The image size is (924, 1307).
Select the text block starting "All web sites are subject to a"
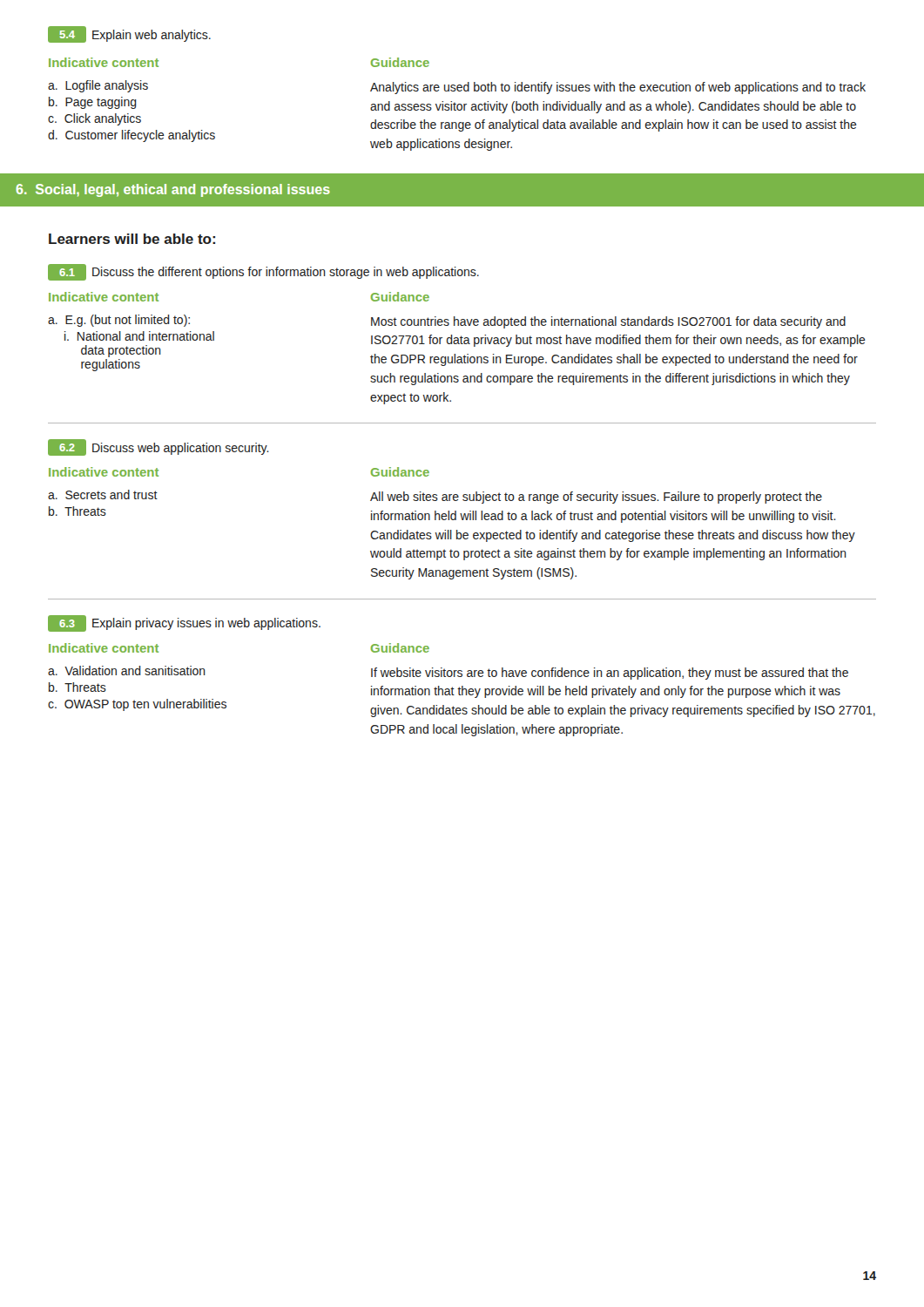612,535
